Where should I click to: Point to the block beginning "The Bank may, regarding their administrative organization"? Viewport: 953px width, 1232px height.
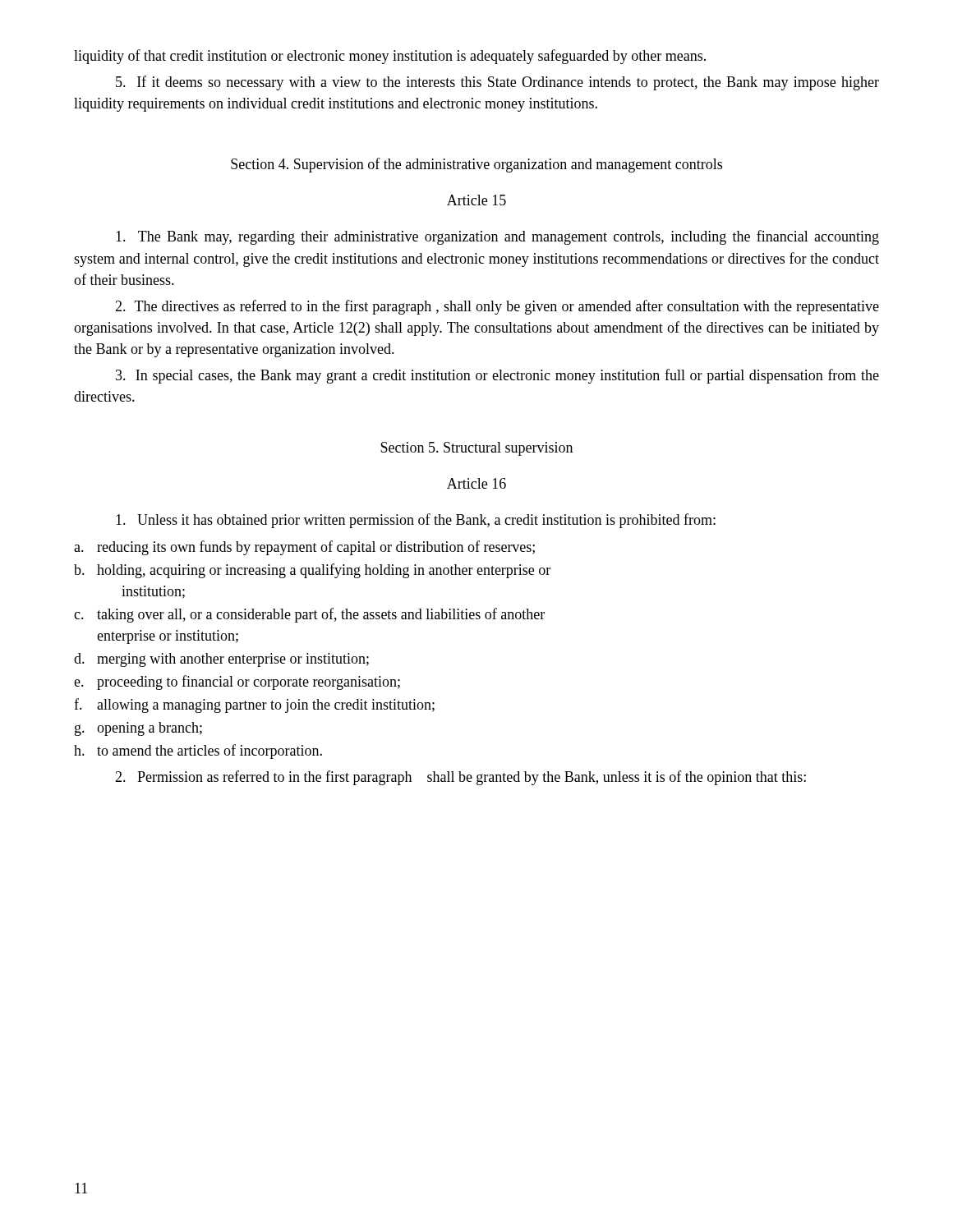point(476,258)
